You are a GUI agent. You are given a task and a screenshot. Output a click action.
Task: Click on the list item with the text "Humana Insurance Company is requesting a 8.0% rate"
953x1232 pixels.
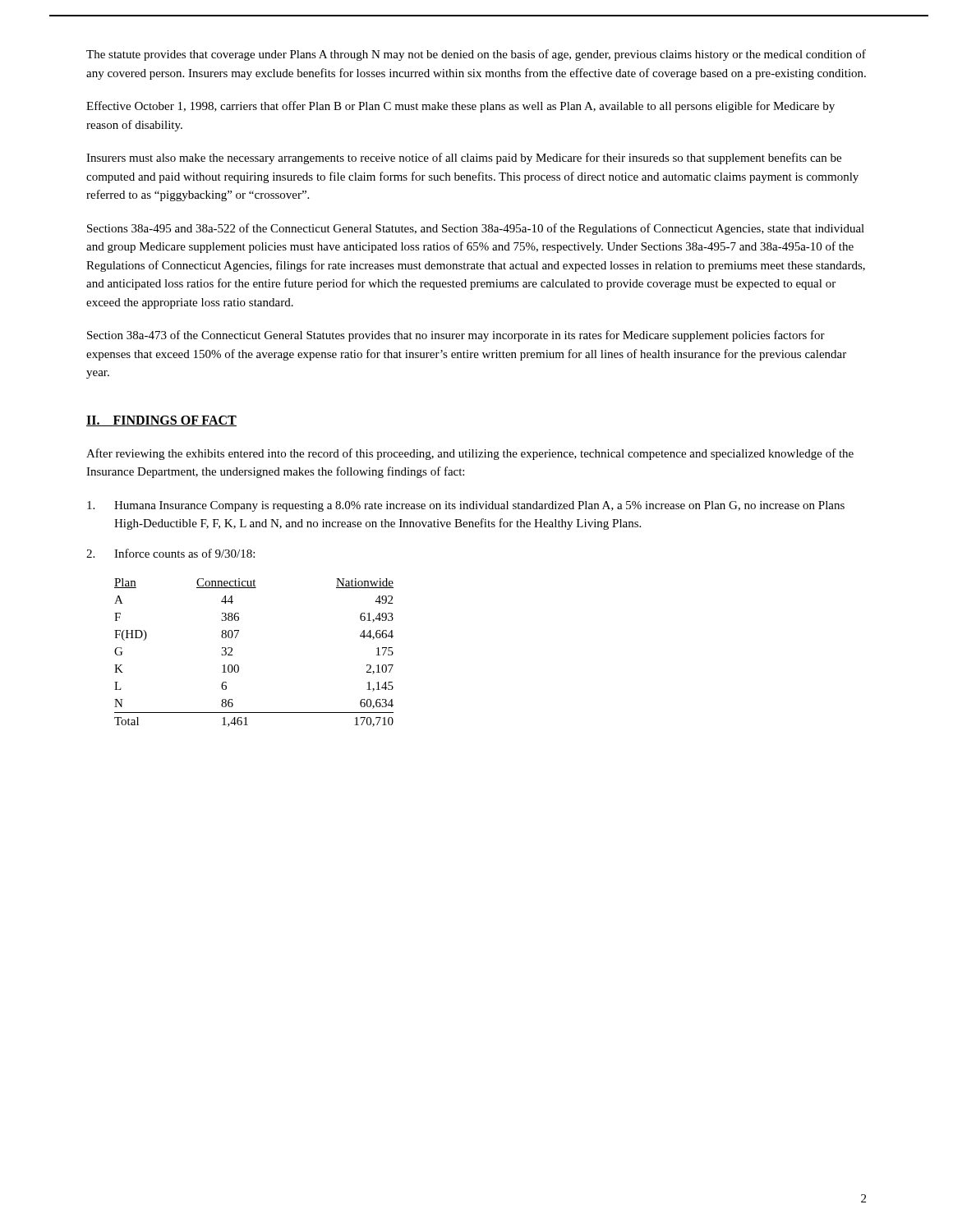pyautogui.click(x=476, y=514)
